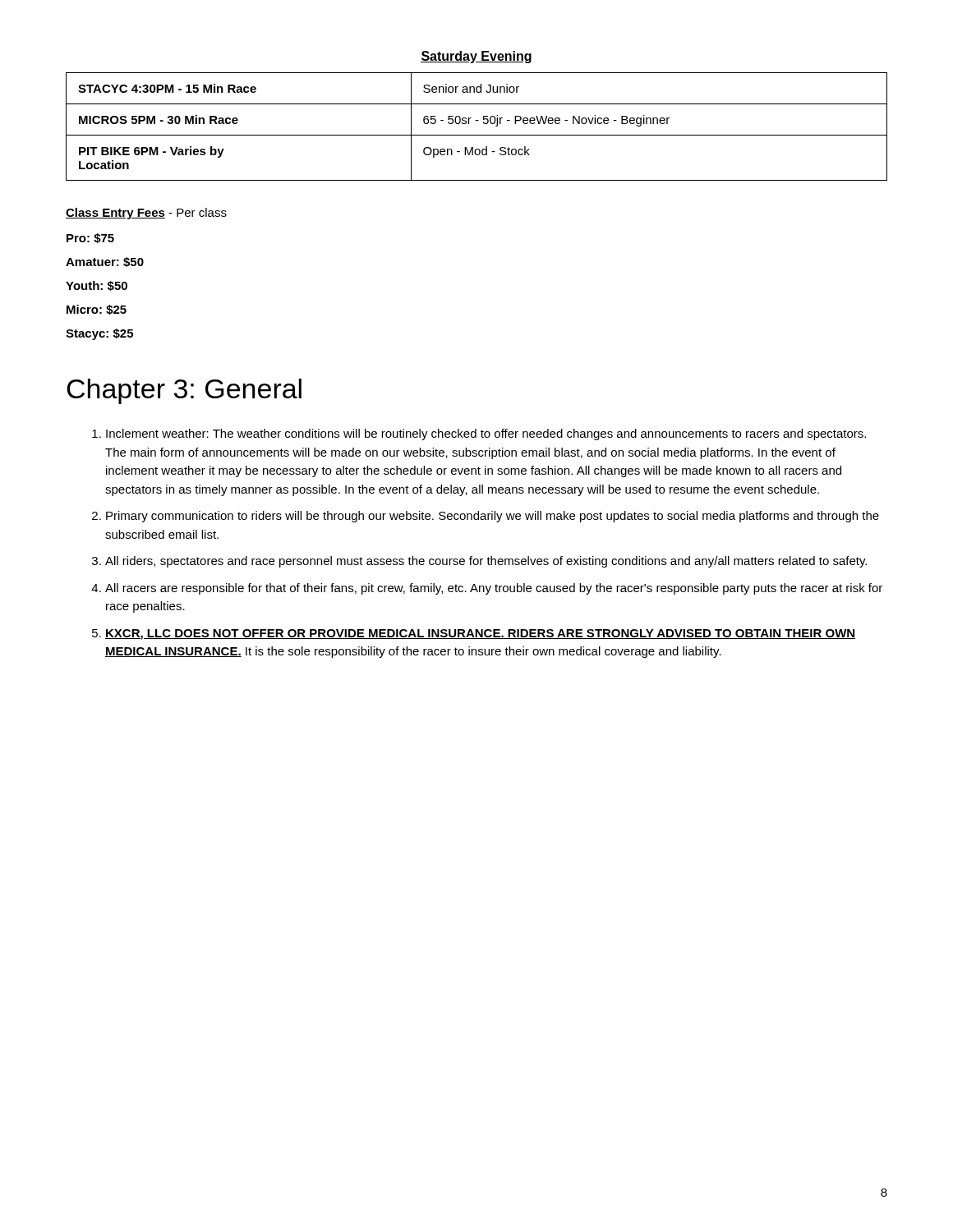Image resolution: width=953 pixels, height=1232 pixels.
Task: Navigate to the region starting "Primary communication to riders will be"
Action: pos(492,525)
